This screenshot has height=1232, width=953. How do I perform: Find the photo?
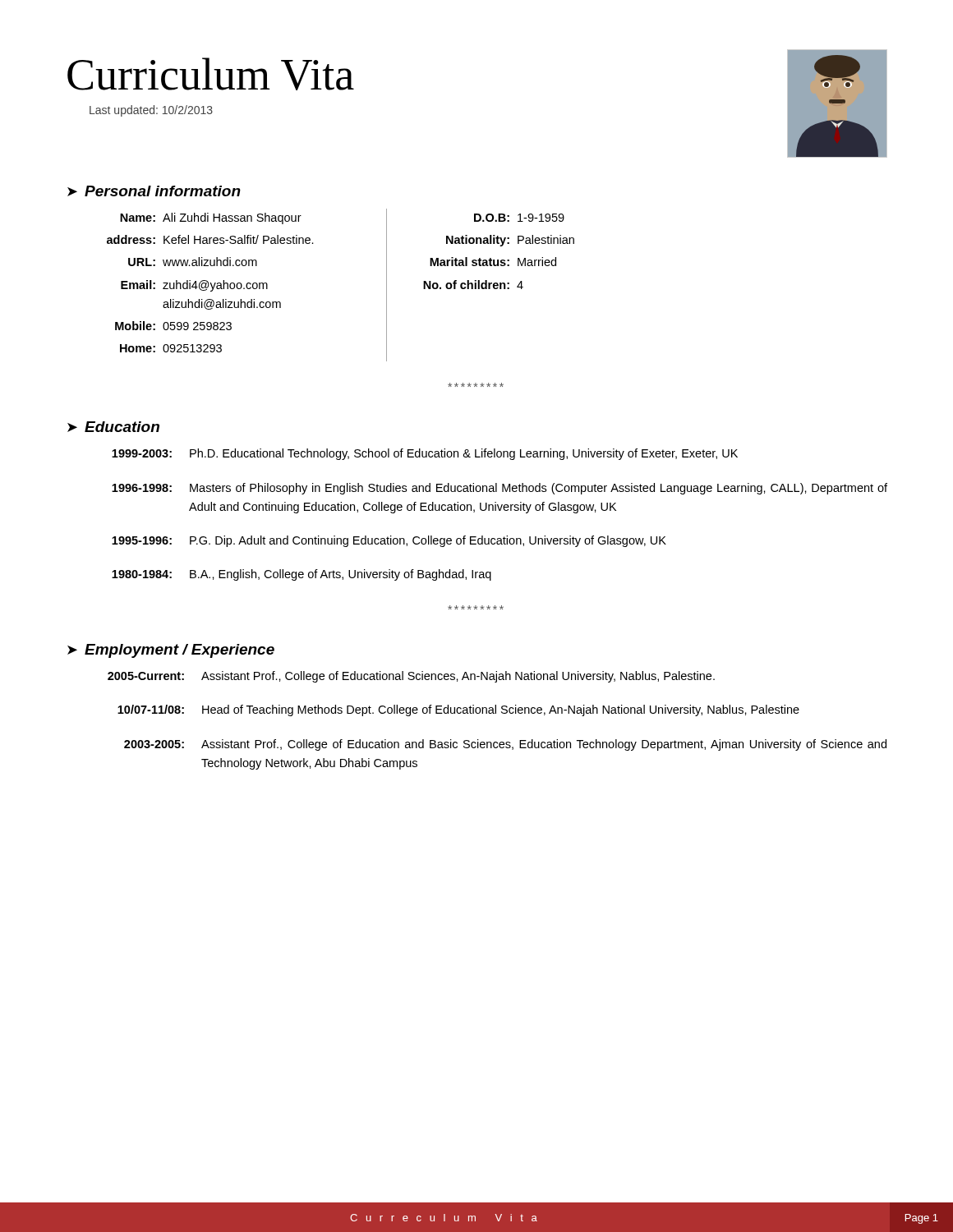tap(837, 103)
